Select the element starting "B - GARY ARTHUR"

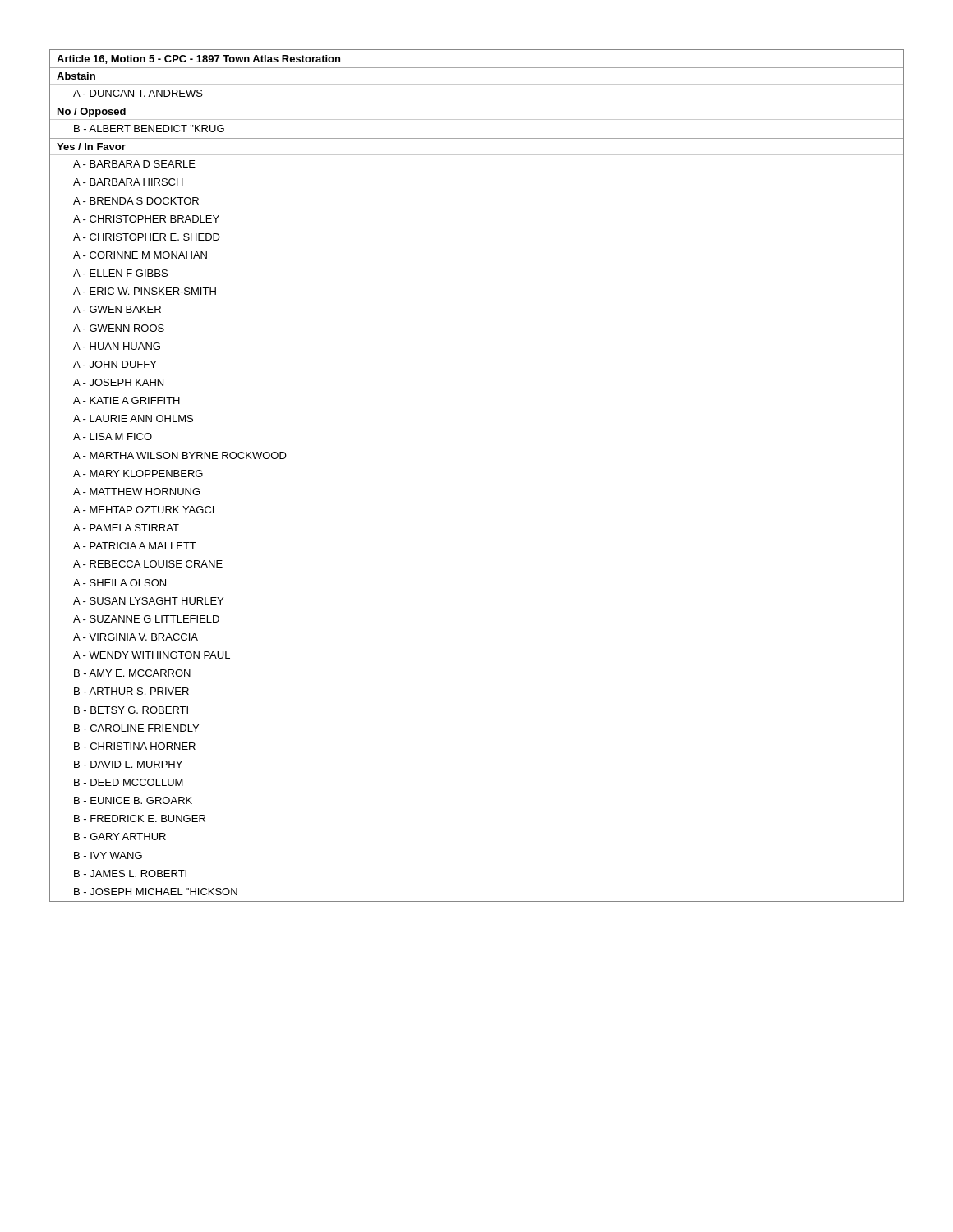pyautogui.click(x=120, y=837)
